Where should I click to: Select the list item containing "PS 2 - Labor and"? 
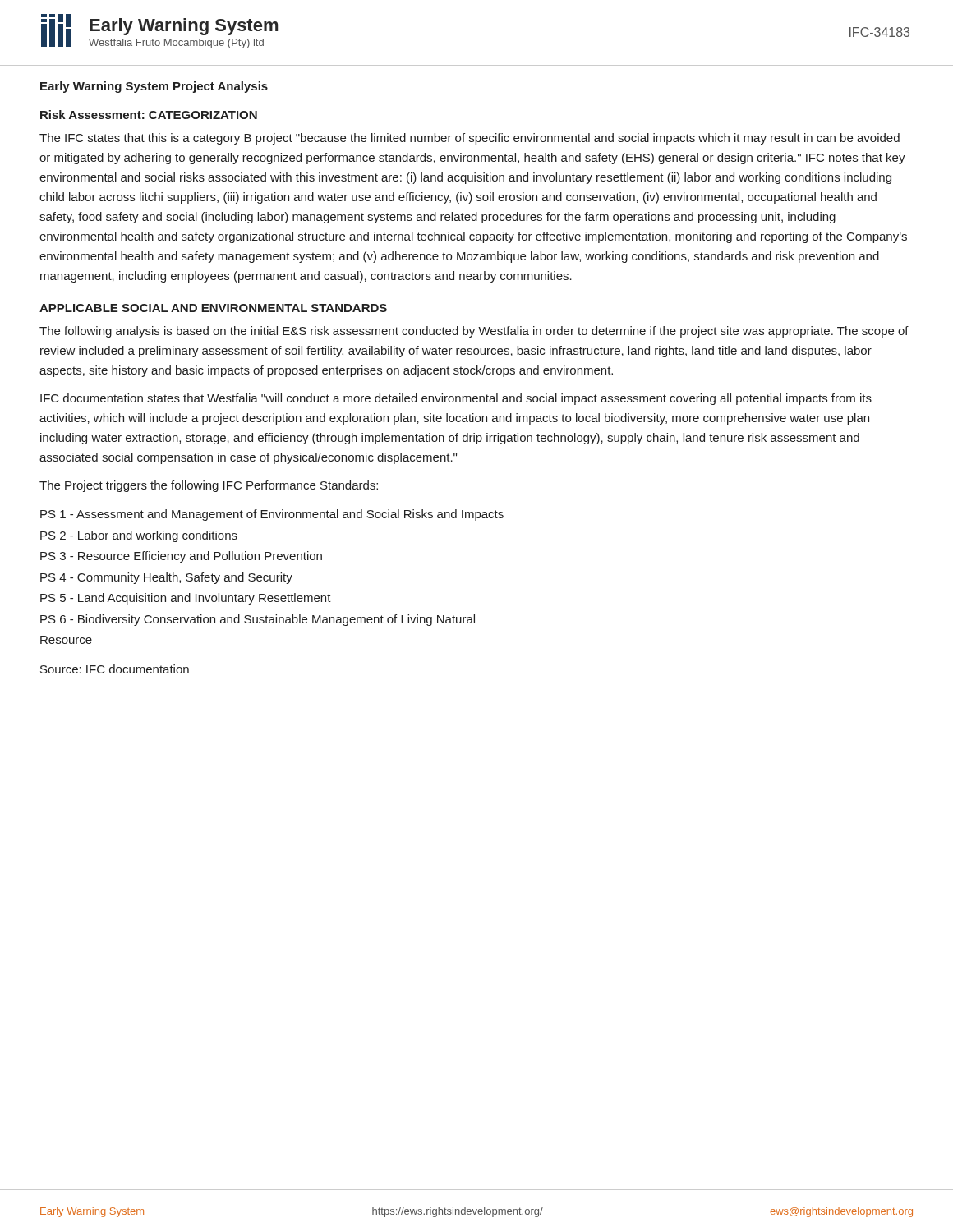point(138,535)
